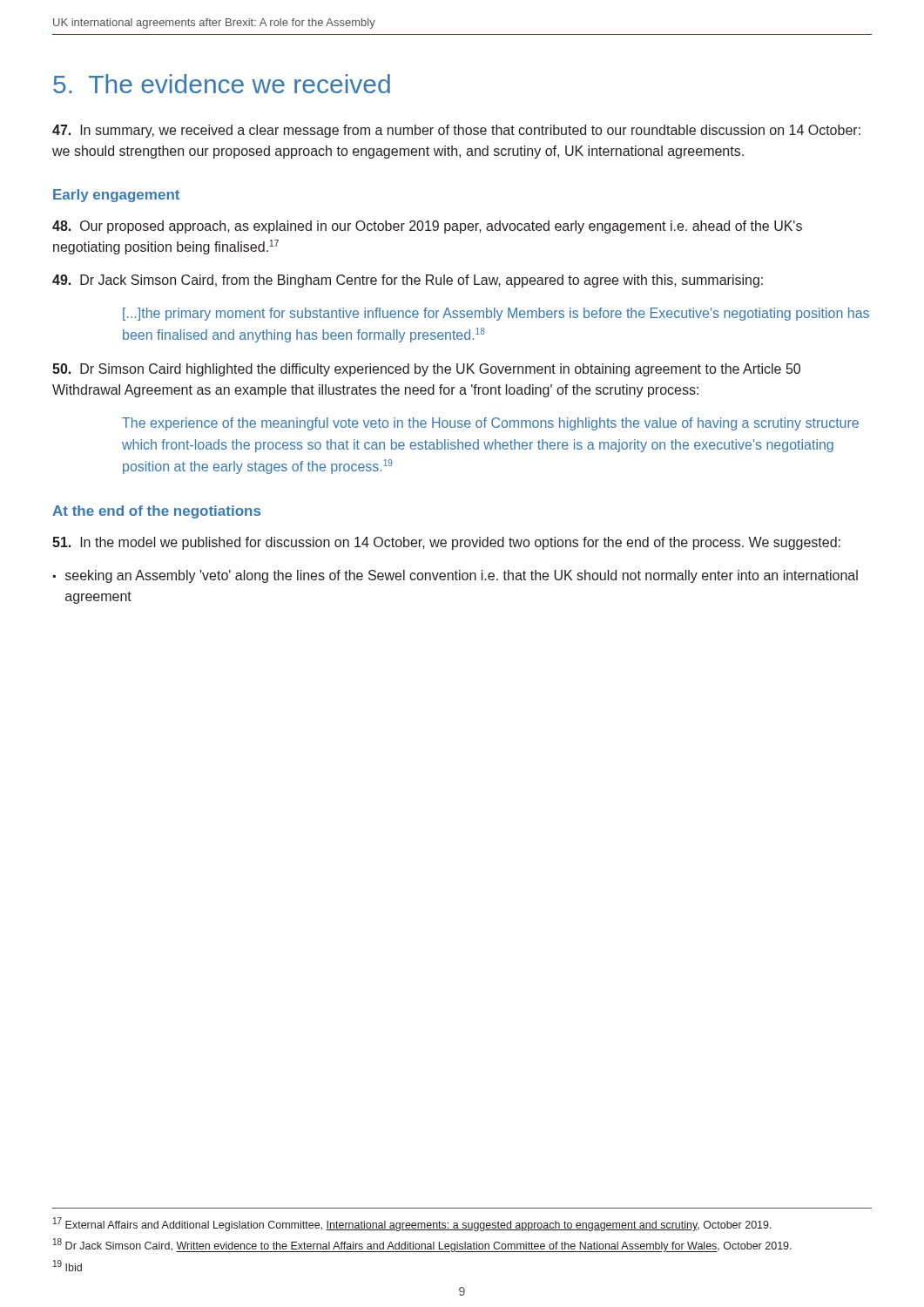
Task: Find the section header that says "Early engagement"
Action: [116, 195]
